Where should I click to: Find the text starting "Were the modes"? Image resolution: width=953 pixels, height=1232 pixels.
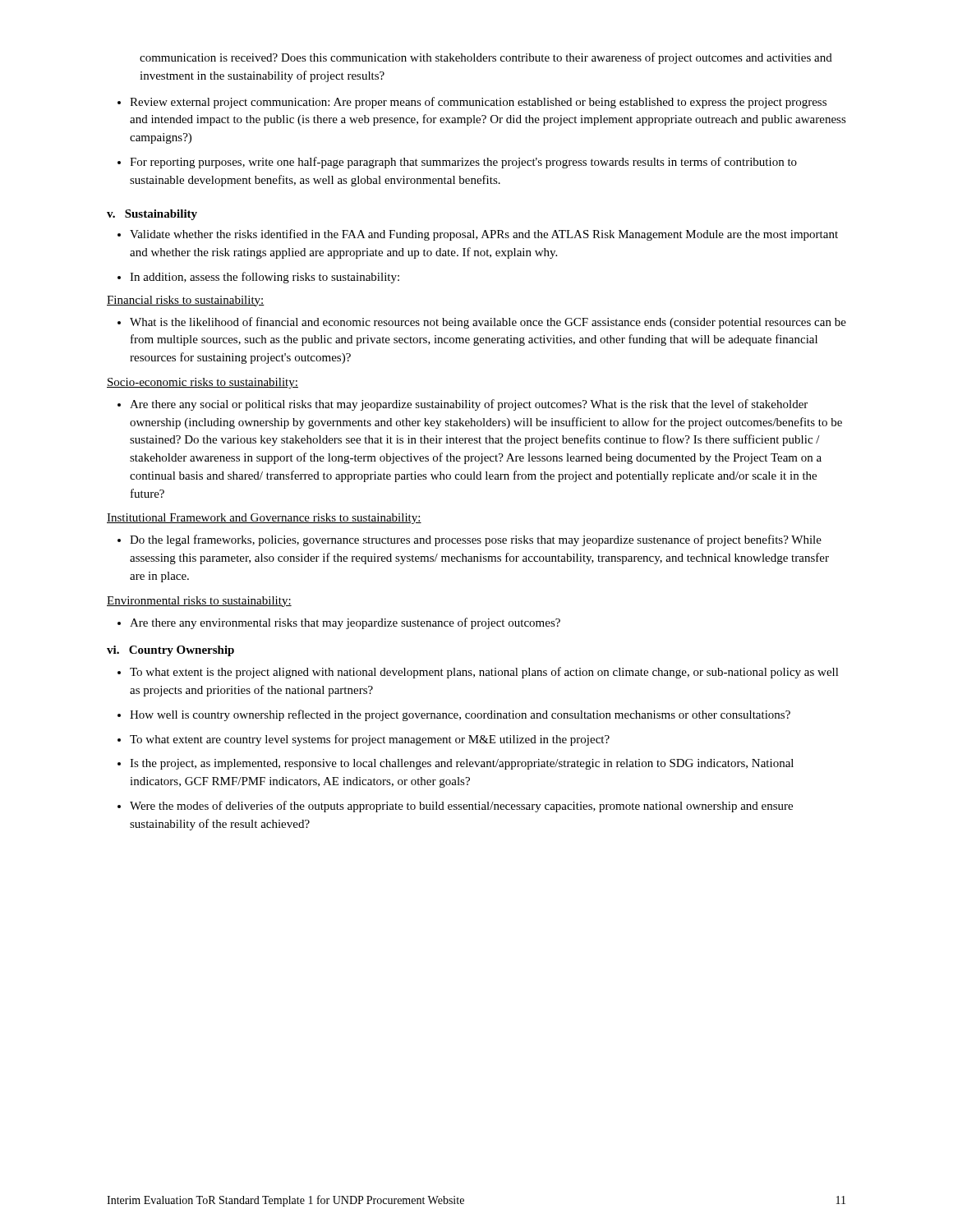462,814
